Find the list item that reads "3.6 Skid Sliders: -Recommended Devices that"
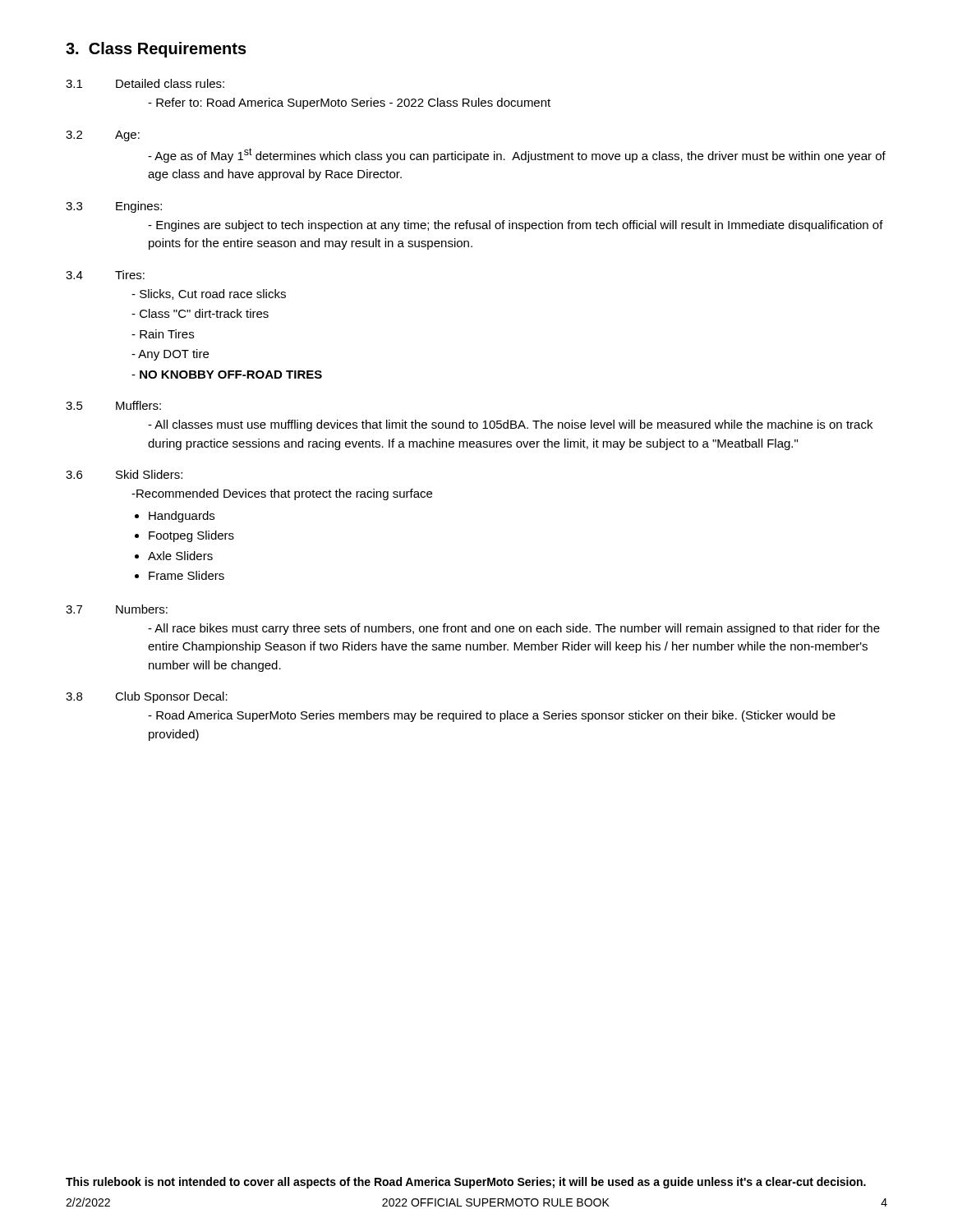Image resolution: width=953 pixels, height=1232 pixels. (x=124, y=474)
